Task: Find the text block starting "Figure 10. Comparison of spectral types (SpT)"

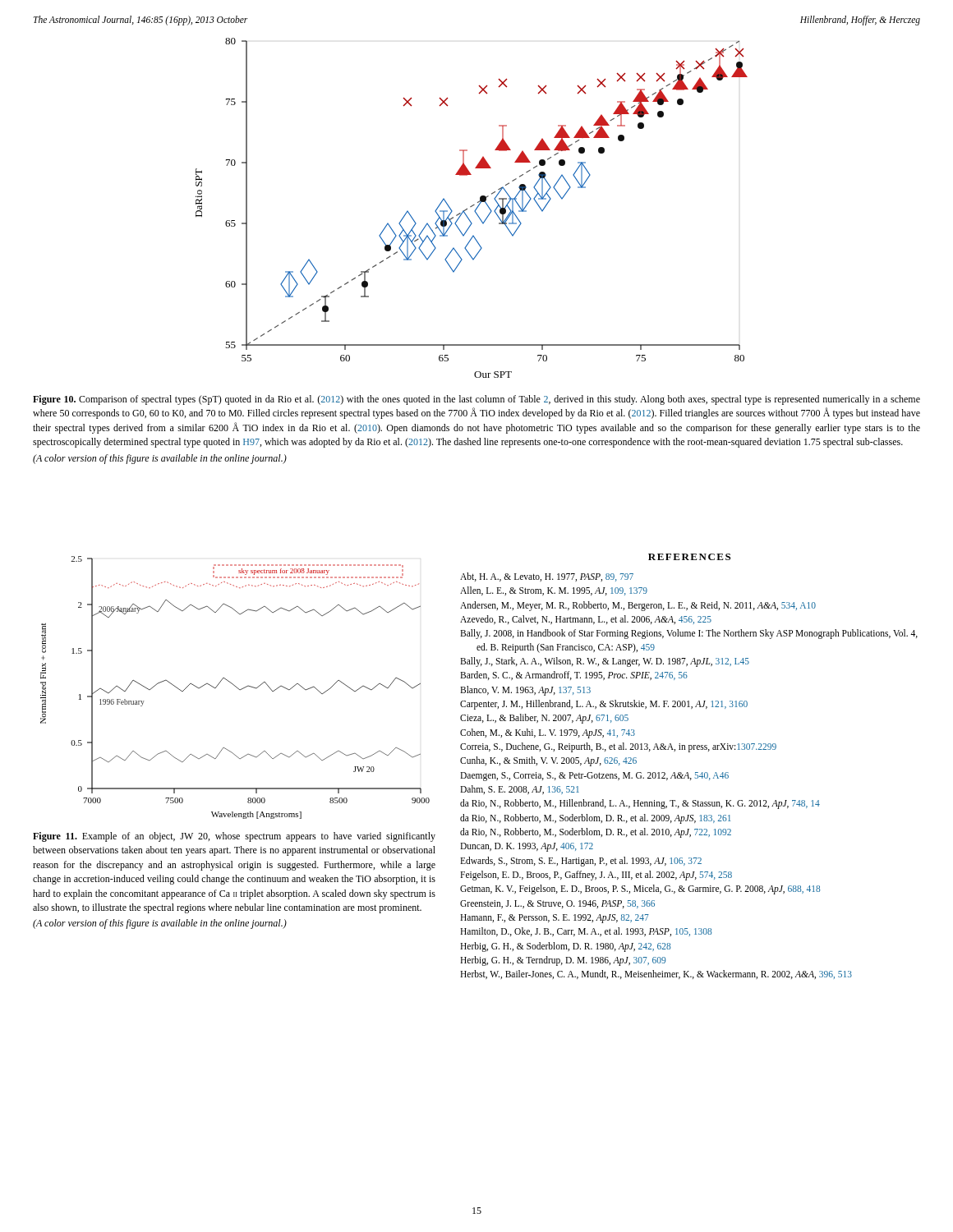Action: pos(476,421)
